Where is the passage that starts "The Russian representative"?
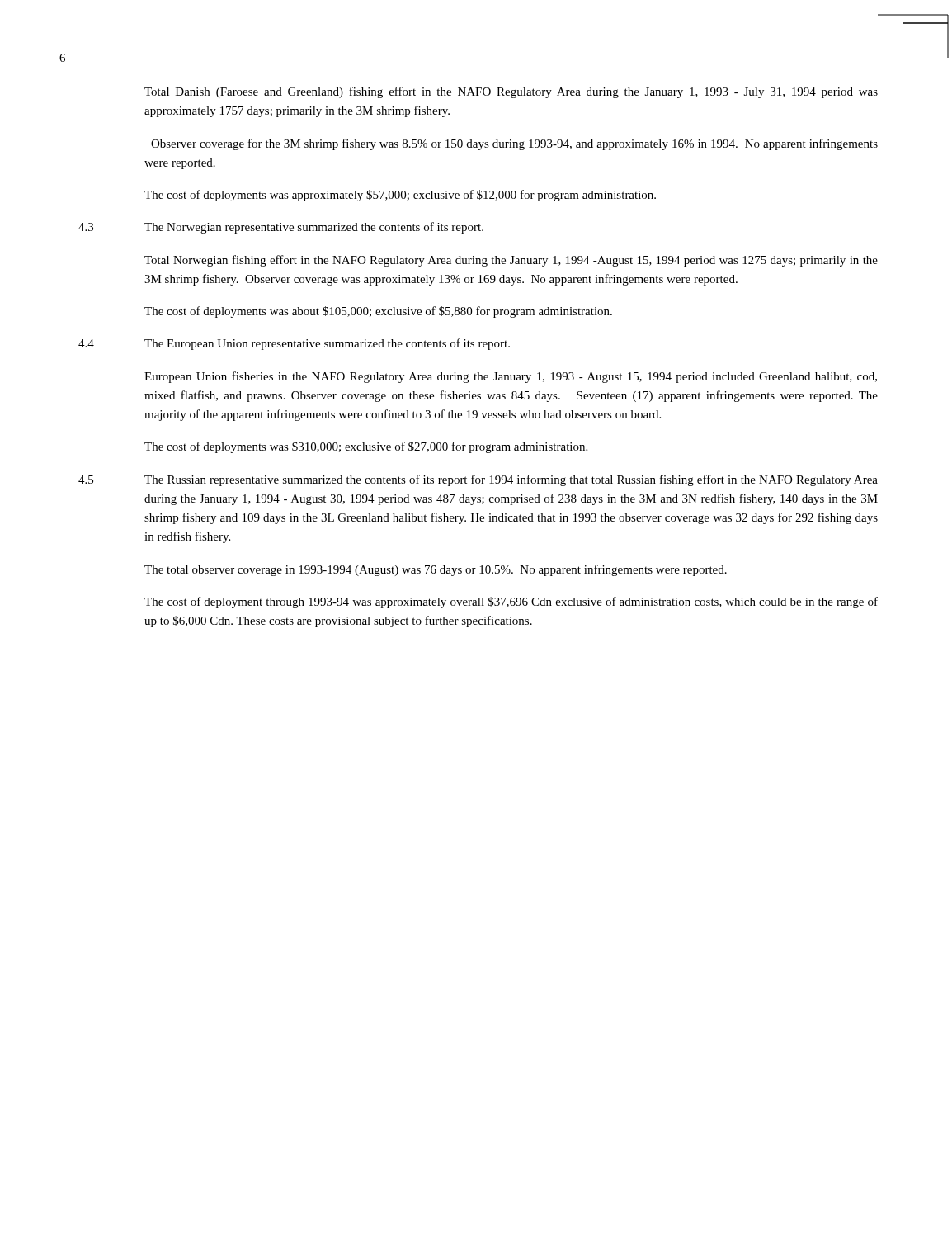Image resolution: width=952 pixels, height=1238 pixels. click(x=511, y=508)
